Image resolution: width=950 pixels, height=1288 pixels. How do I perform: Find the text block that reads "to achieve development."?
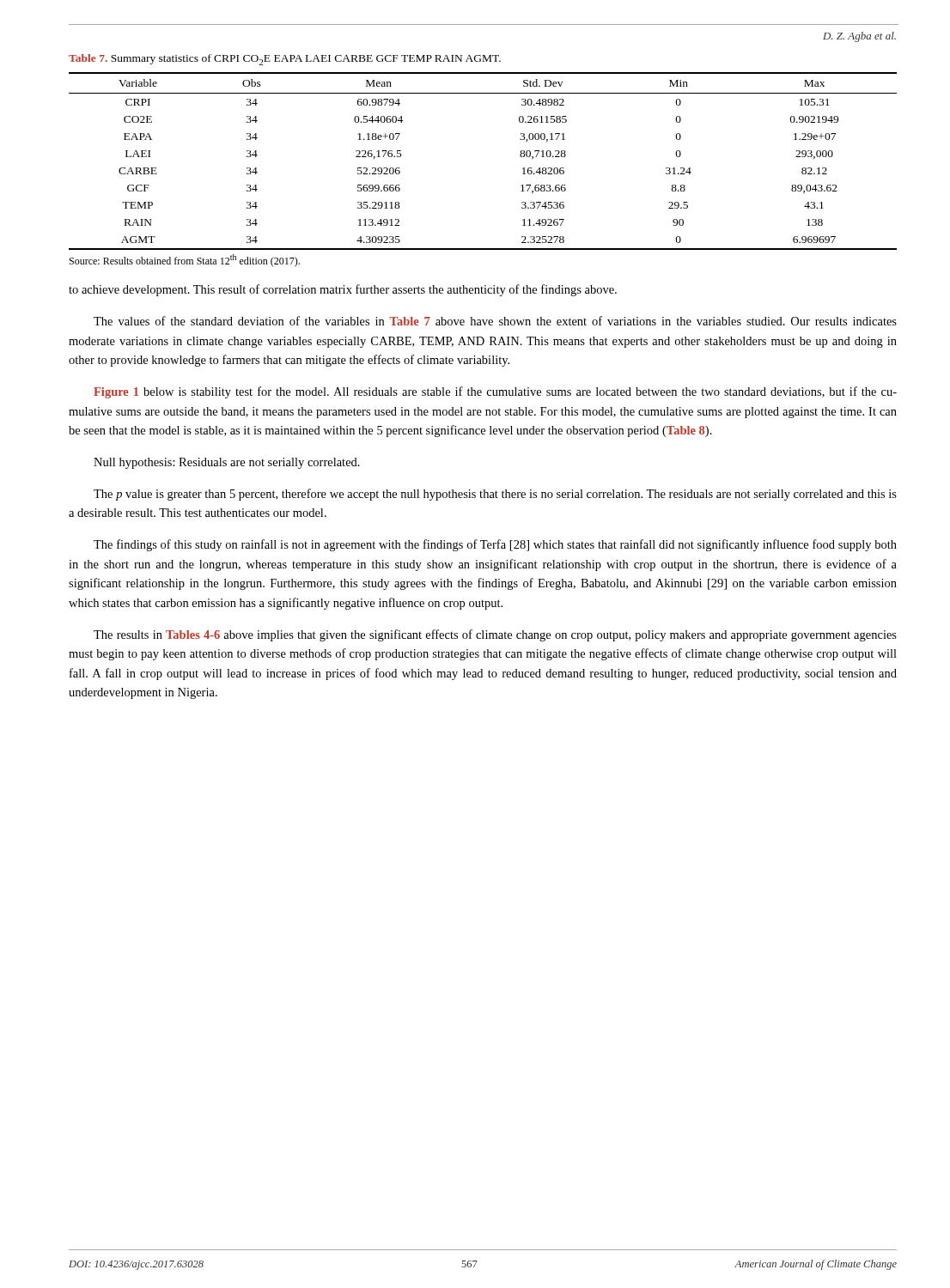point(483,491)
